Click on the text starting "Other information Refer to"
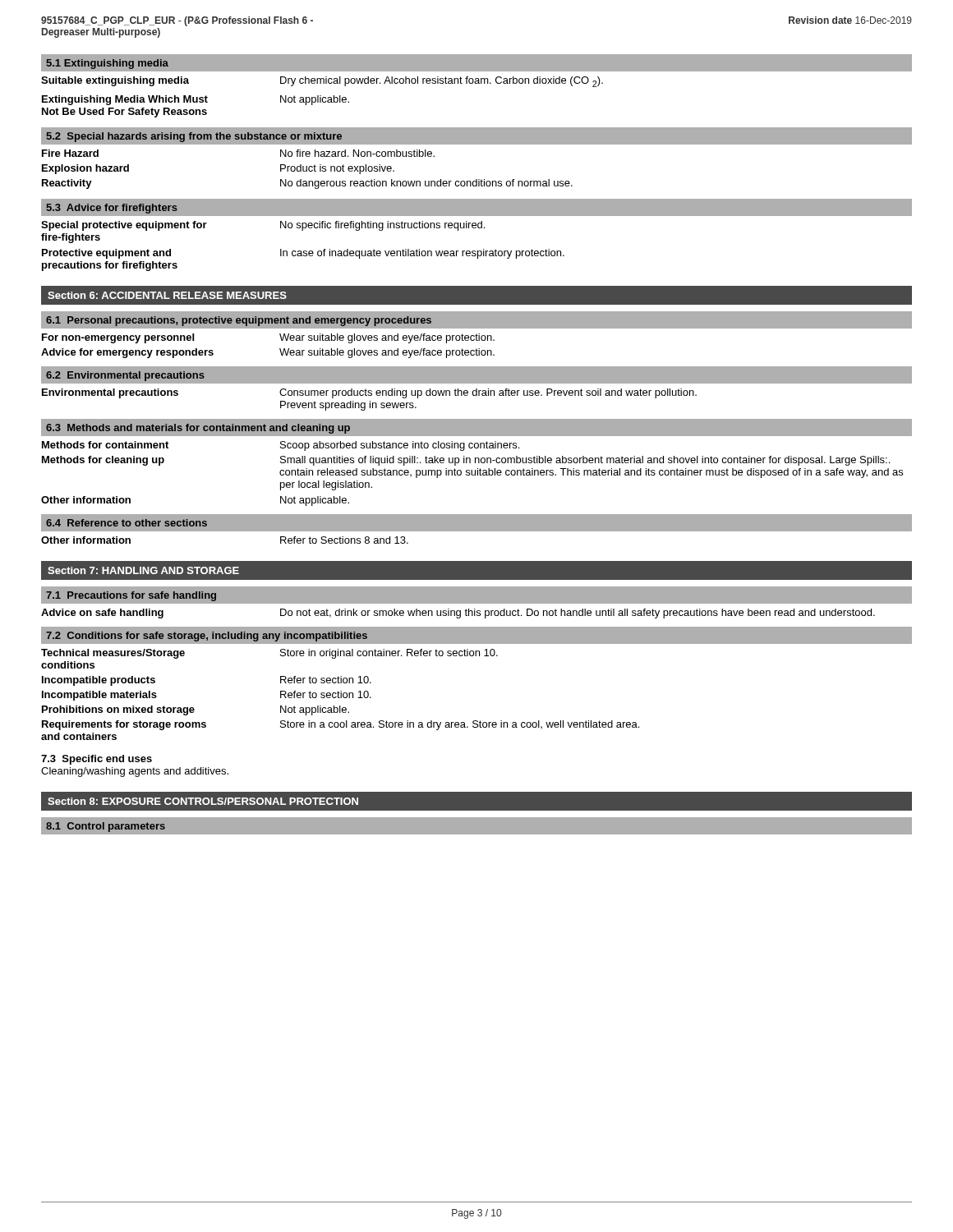Image resolution: width=953 pixels, height=1232 pixels. coord(476,540)
